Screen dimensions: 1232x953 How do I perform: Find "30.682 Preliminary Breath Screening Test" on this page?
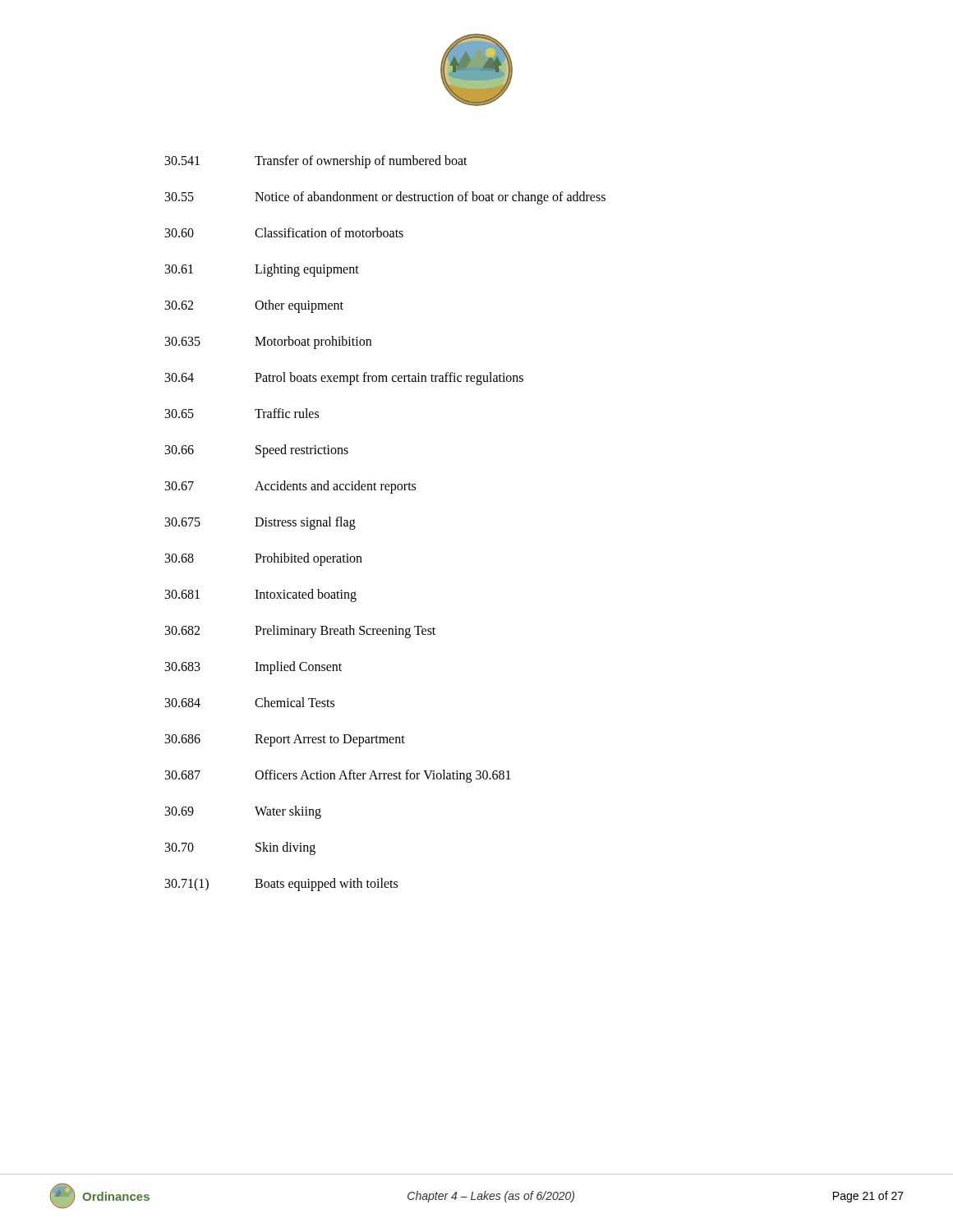click(x=300, y=631)
